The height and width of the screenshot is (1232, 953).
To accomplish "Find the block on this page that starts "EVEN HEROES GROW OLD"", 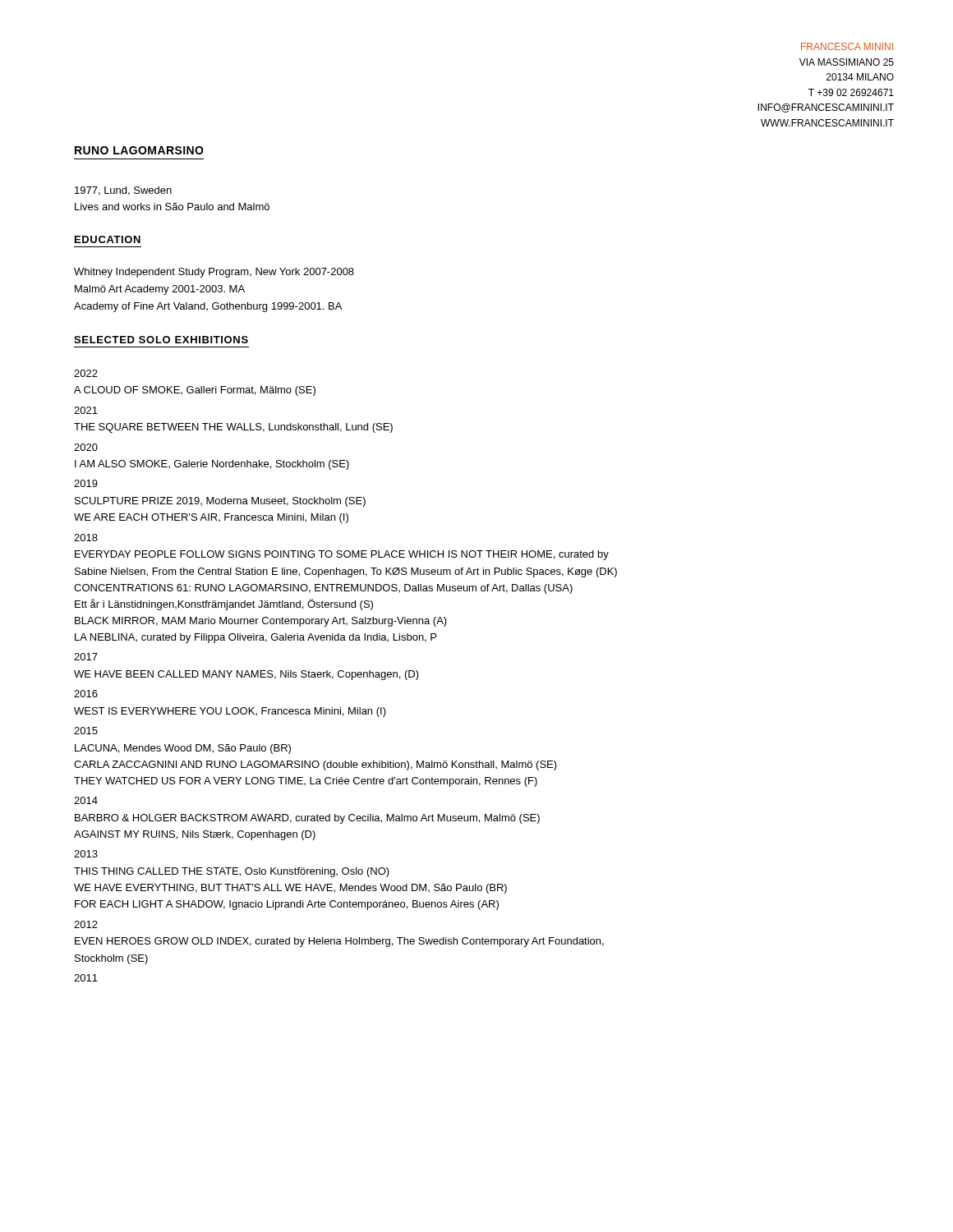I will (339, 949).
